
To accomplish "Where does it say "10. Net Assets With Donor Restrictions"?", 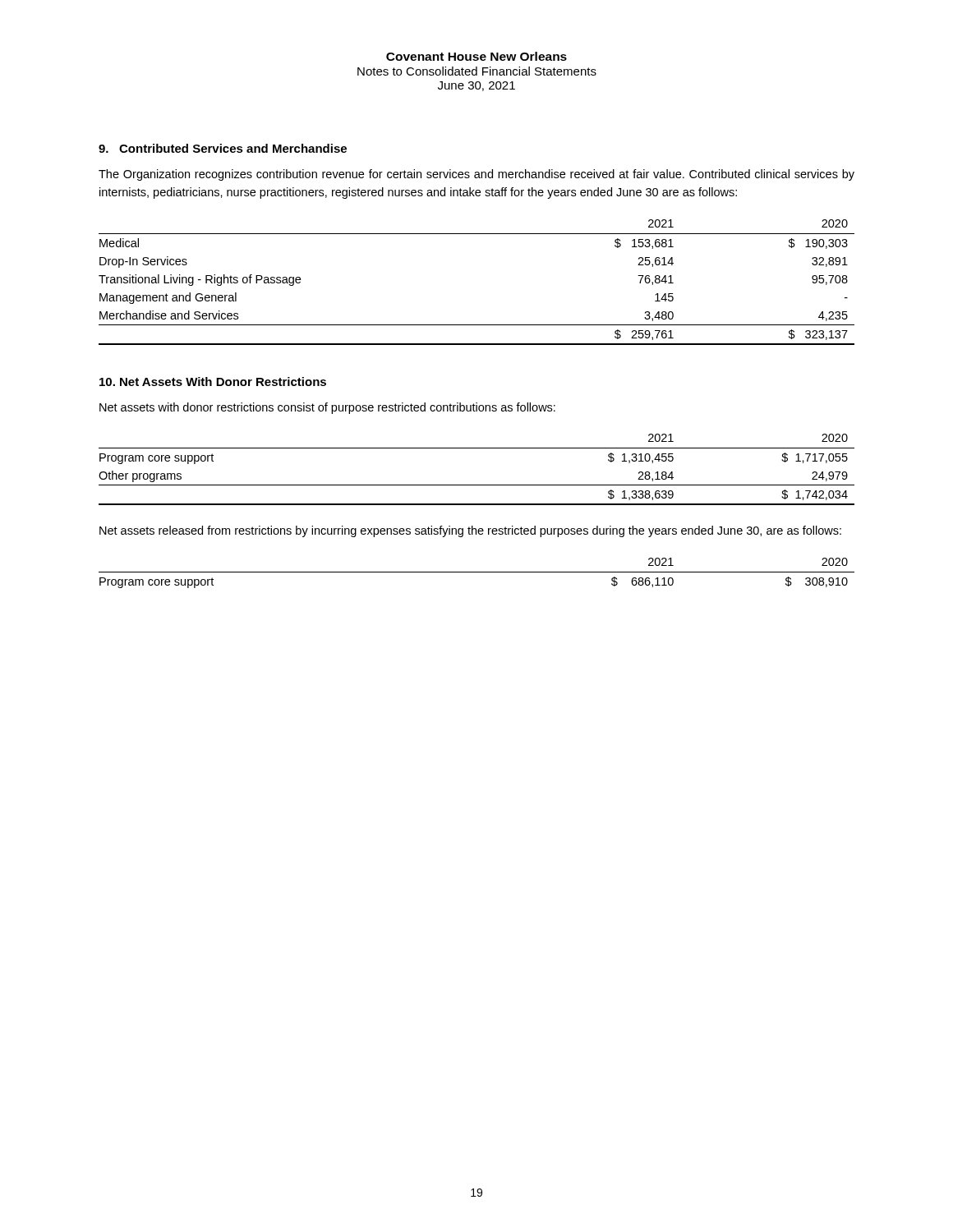I will click(x=213, y=381).
